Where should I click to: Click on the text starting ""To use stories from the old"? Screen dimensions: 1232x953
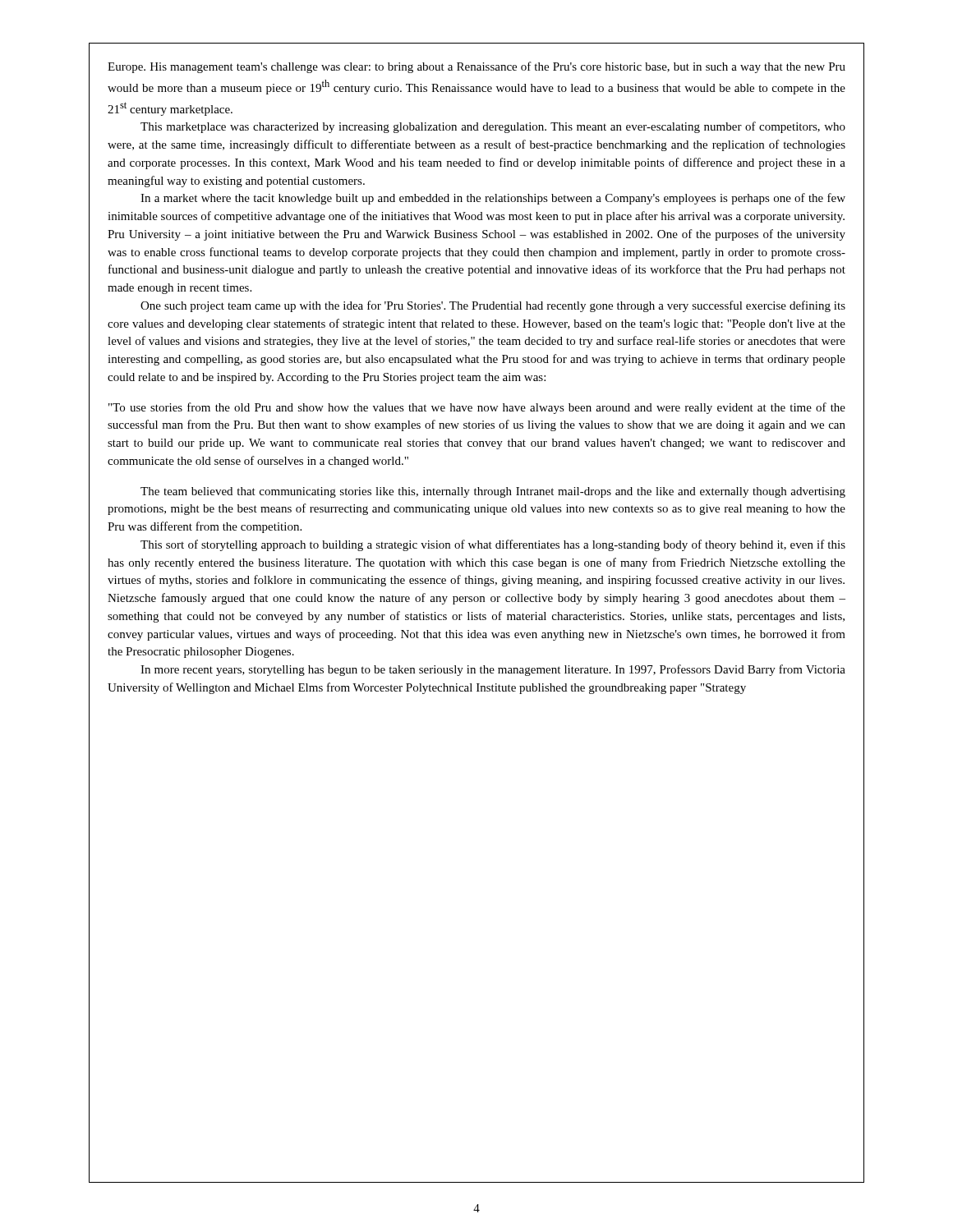476,435
